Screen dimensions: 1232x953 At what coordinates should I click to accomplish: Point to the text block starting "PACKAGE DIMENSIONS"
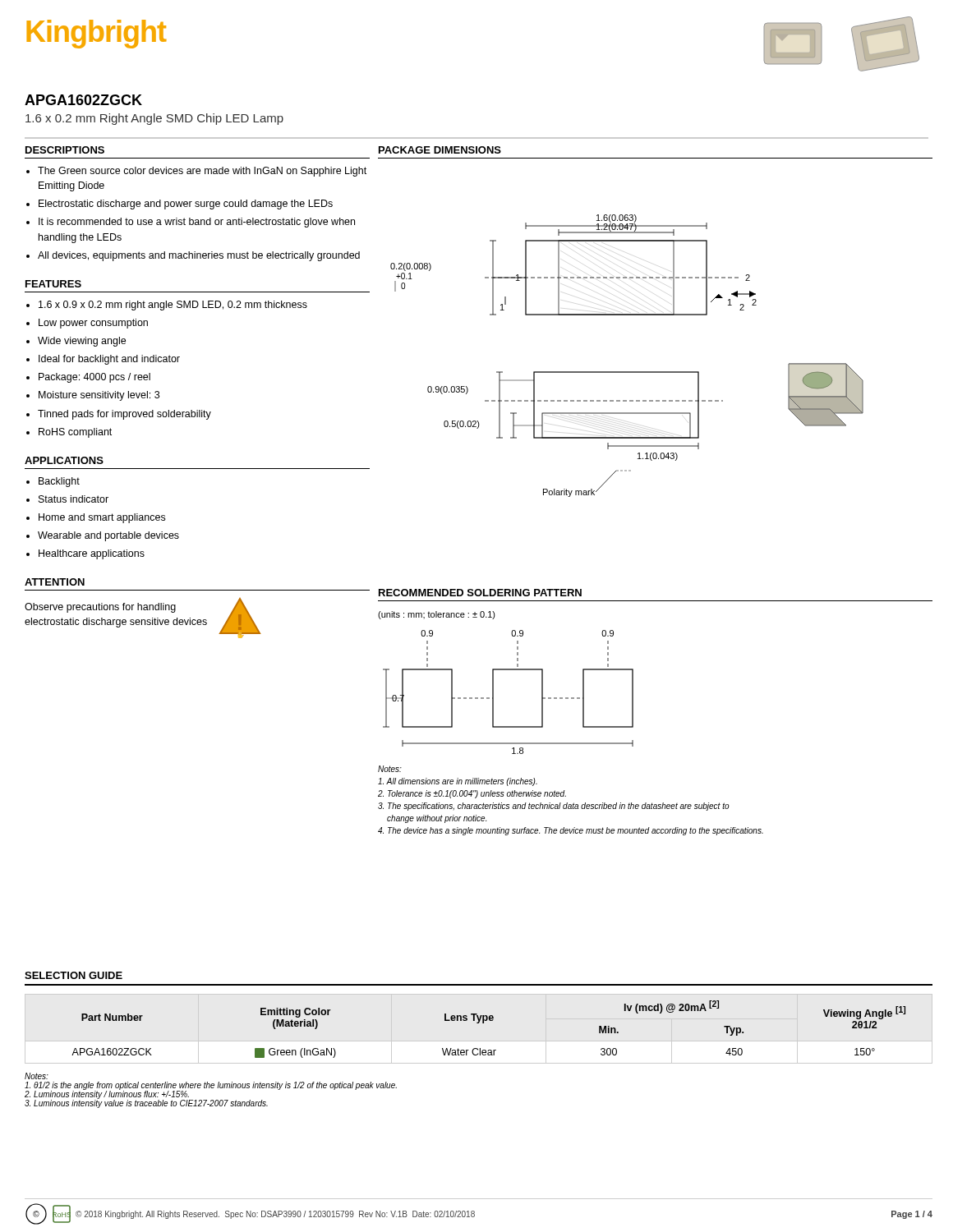pyautogui.click(x=440, y=150)
